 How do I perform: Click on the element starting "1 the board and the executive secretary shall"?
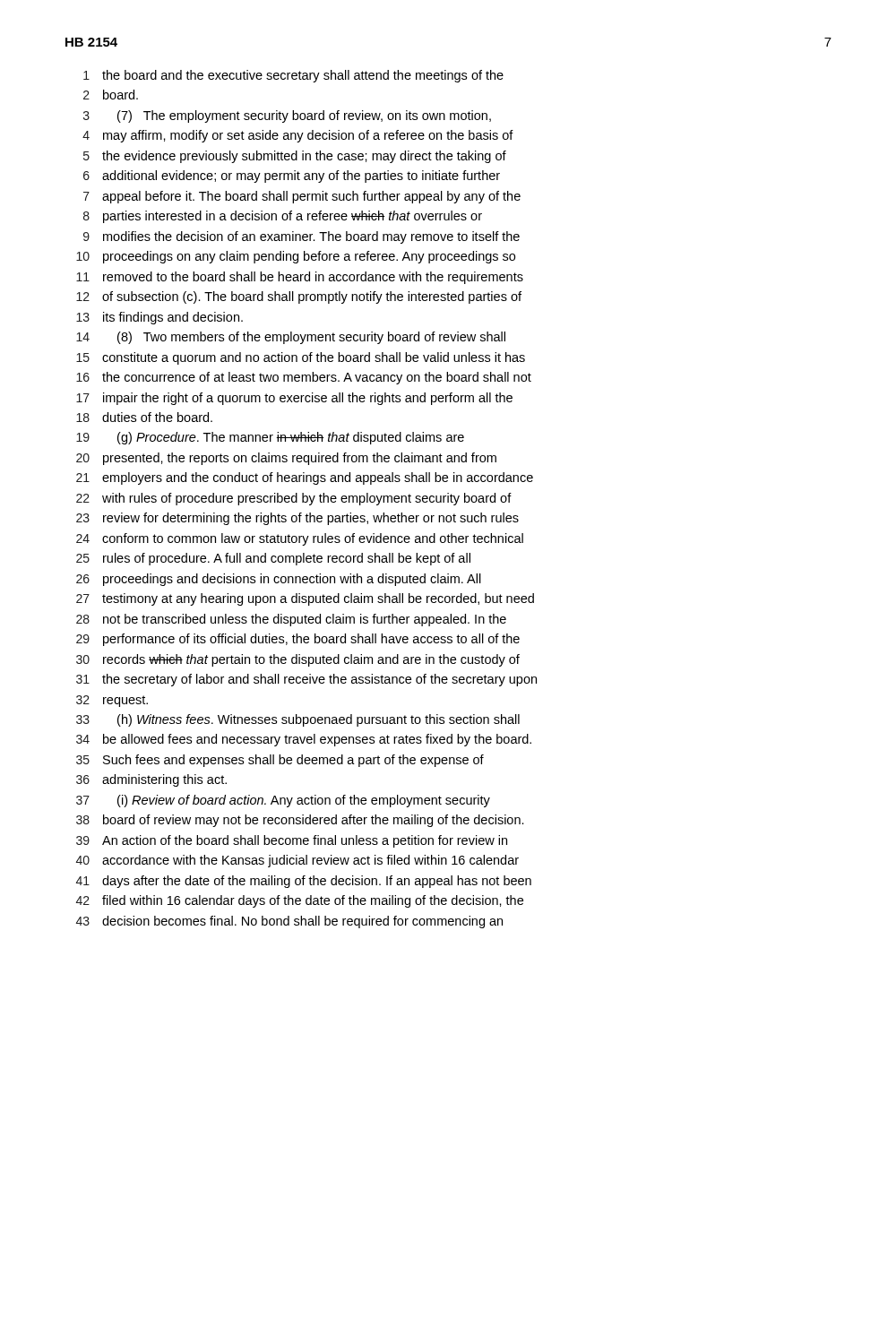448,498
